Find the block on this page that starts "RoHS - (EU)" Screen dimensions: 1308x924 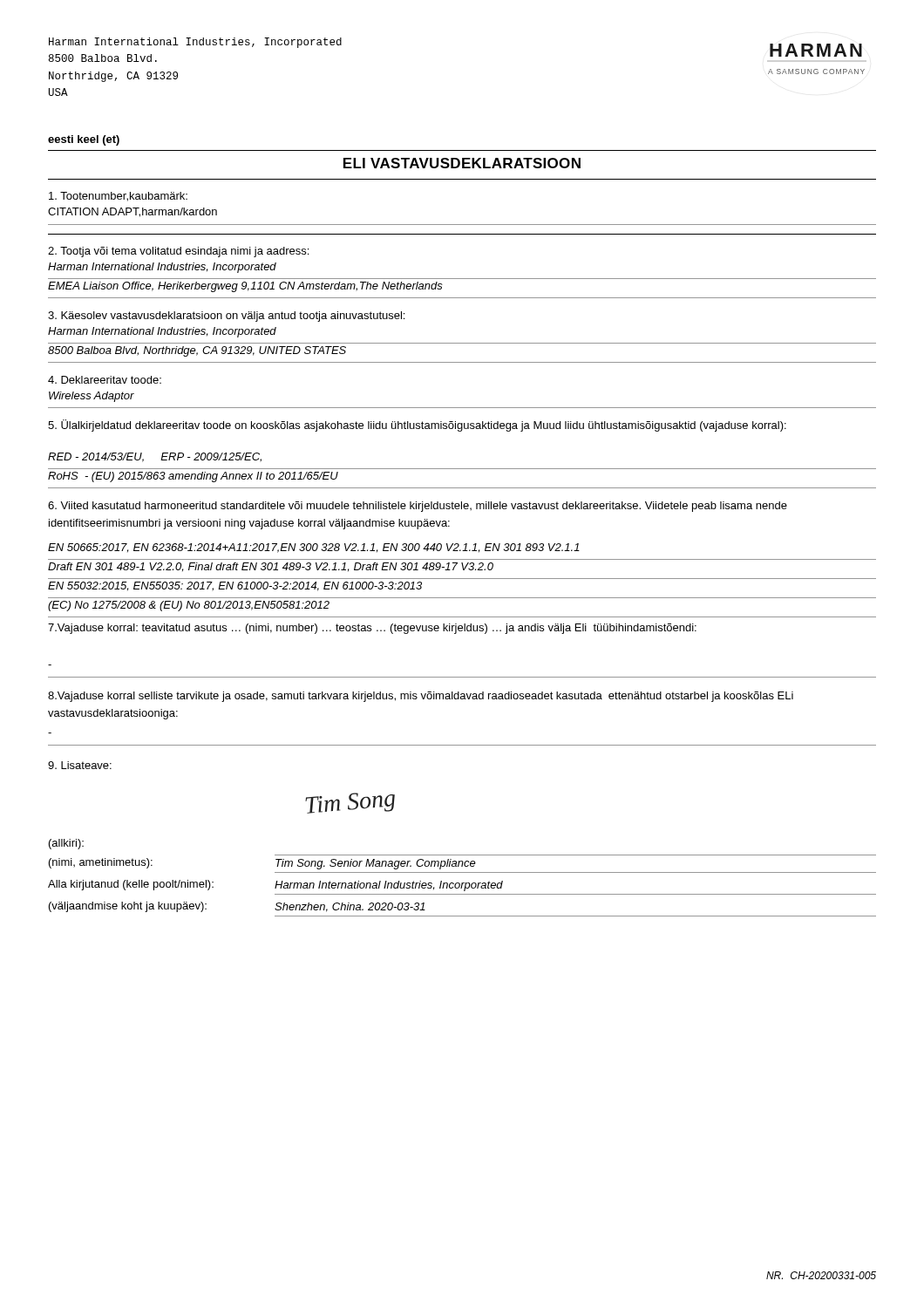[462, 476]
